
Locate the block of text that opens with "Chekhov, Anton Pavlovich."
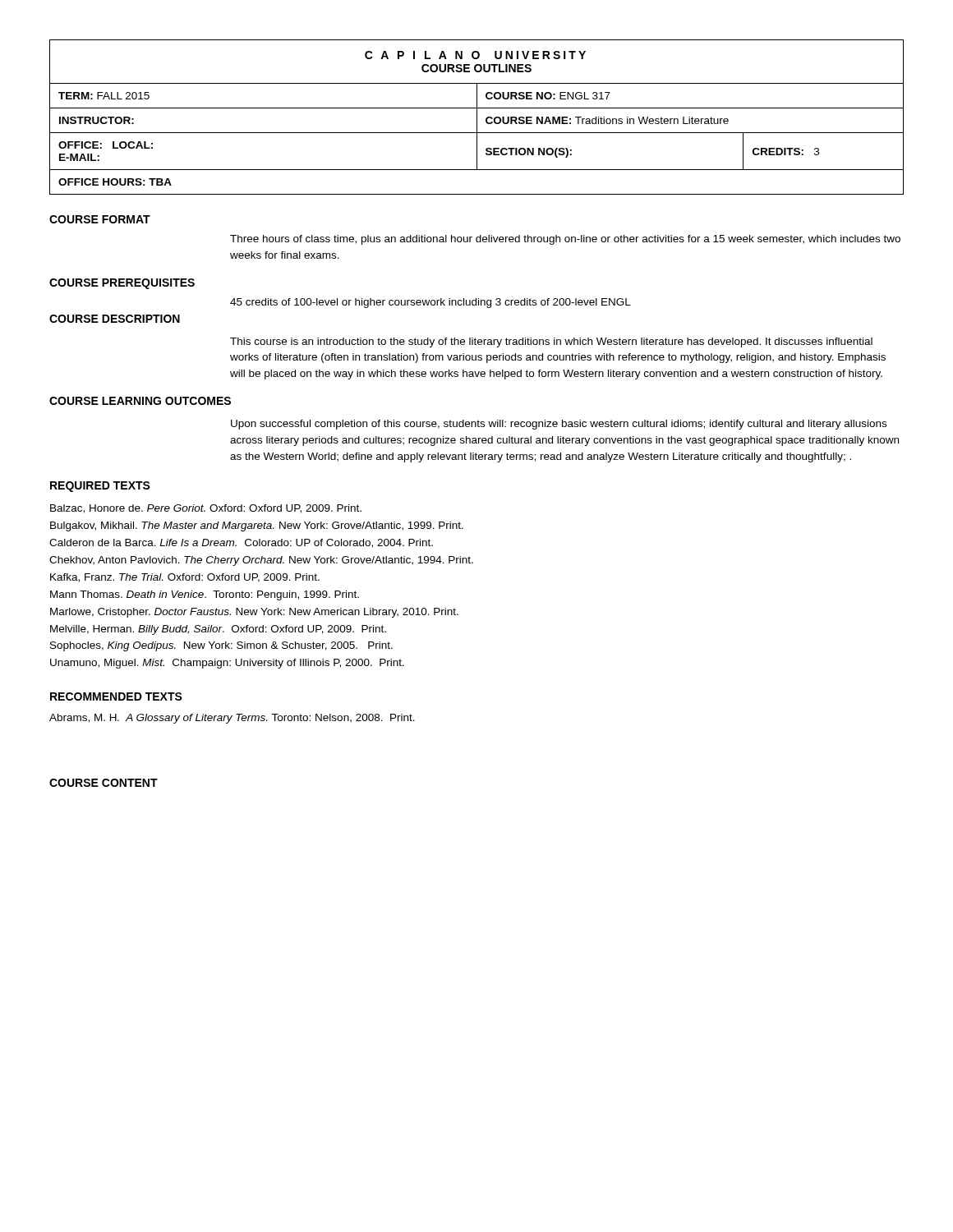point(262,560)
